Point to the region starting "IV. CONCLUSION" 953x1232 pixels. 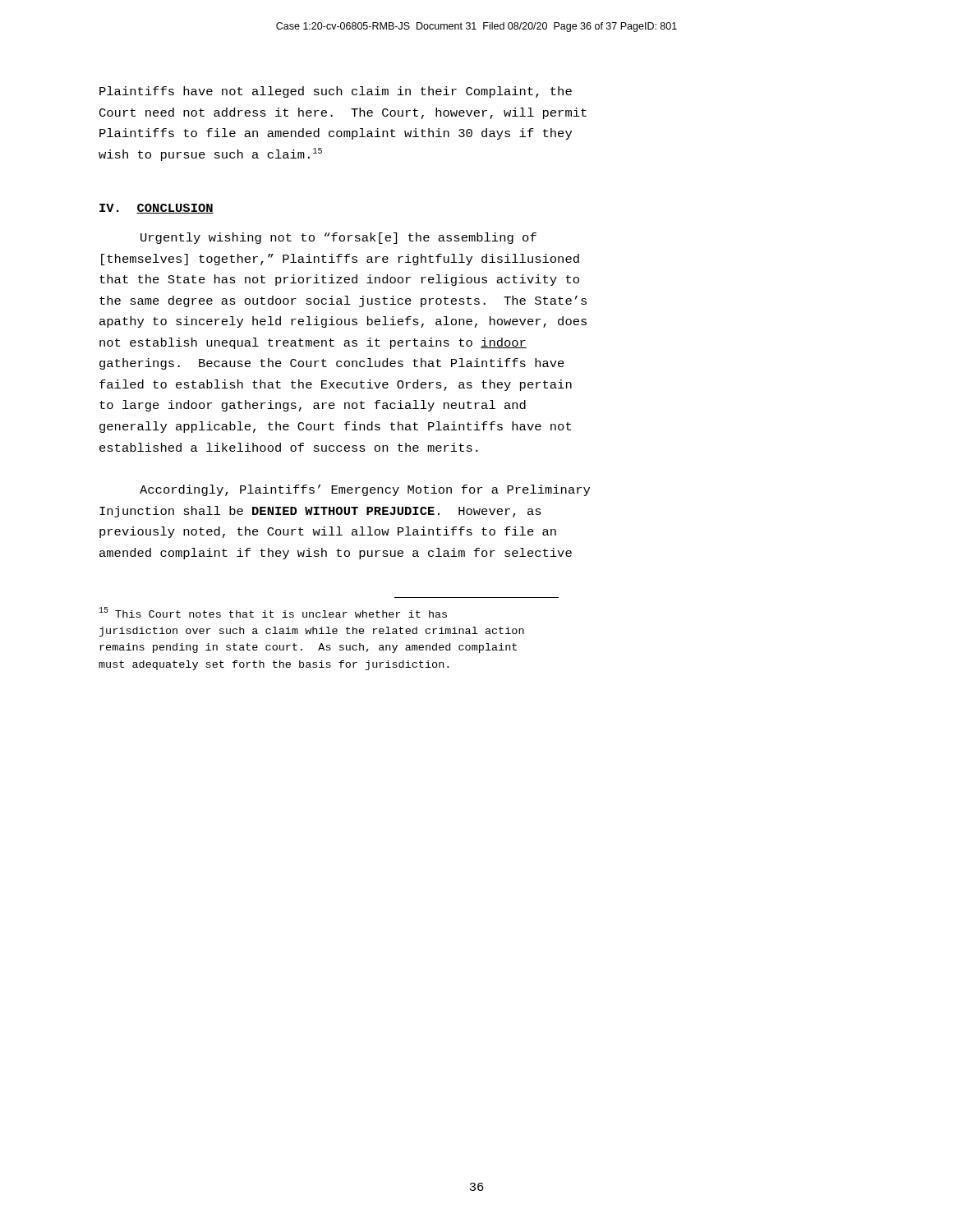[x=156, y=209]
